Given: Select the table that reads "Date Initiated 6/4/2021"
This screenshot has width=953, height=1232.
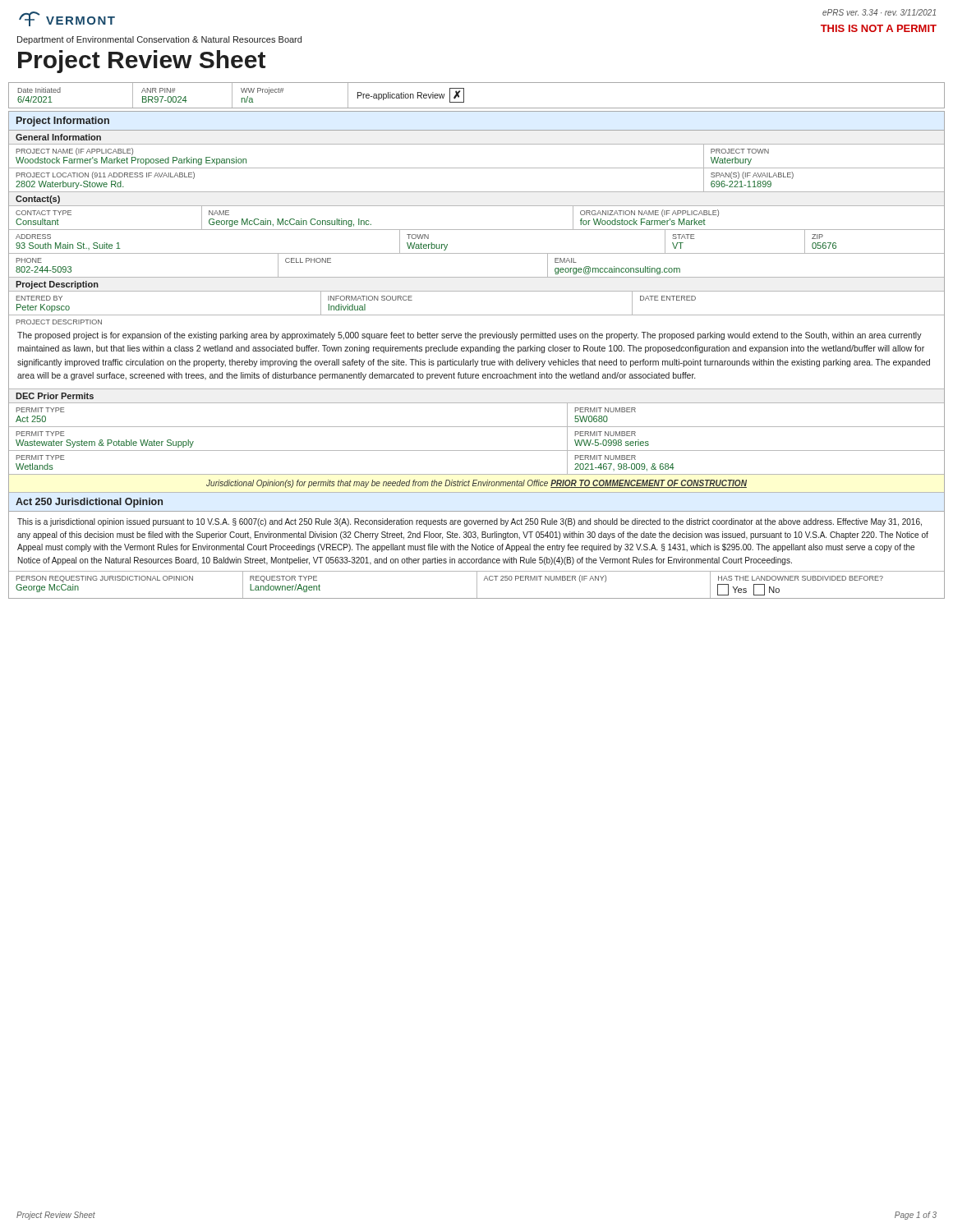Looking at the screenshot, I should [x=476, y=95].
